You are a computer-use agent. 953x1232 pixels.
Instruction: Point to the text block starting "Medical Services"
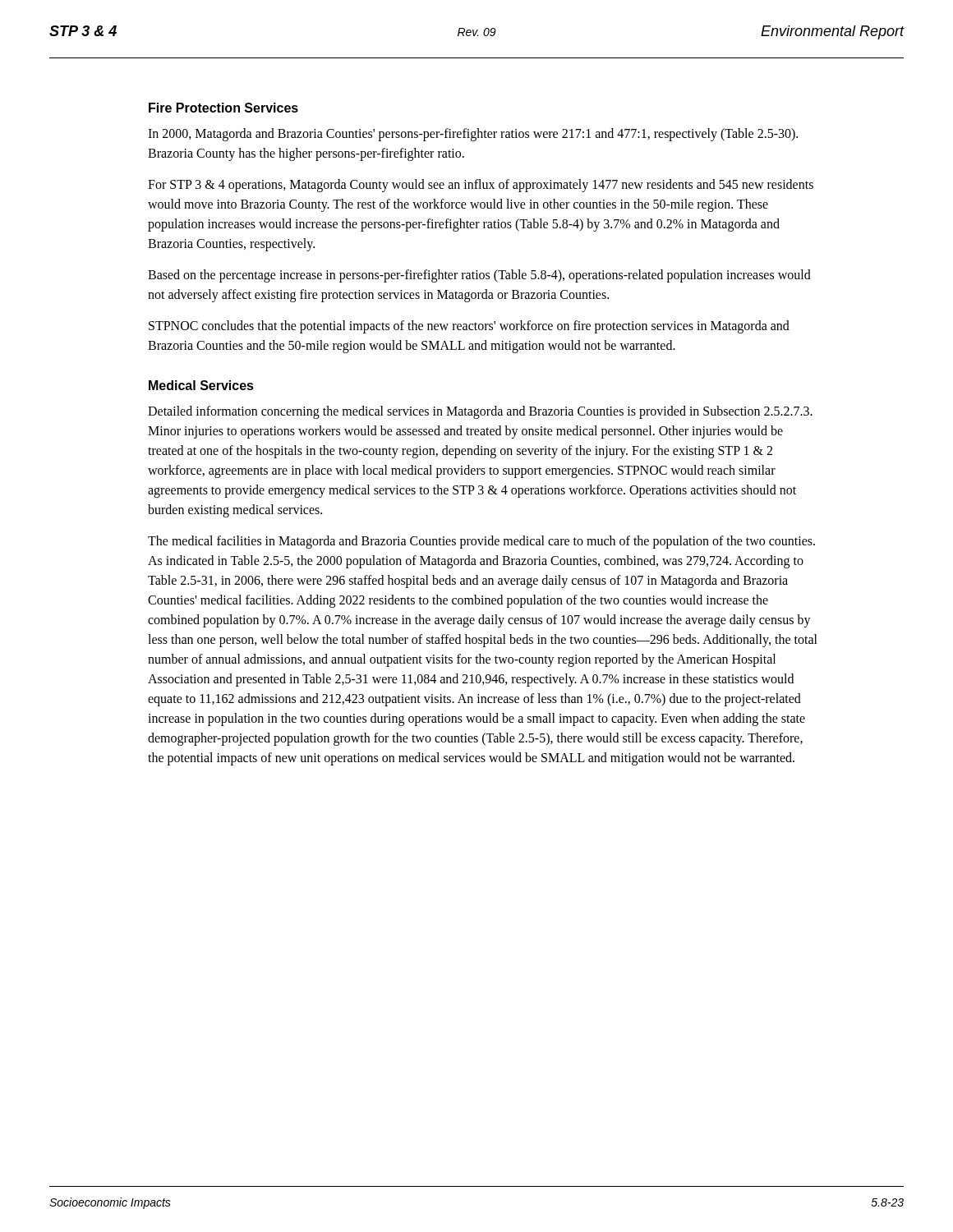coord(201,386)
